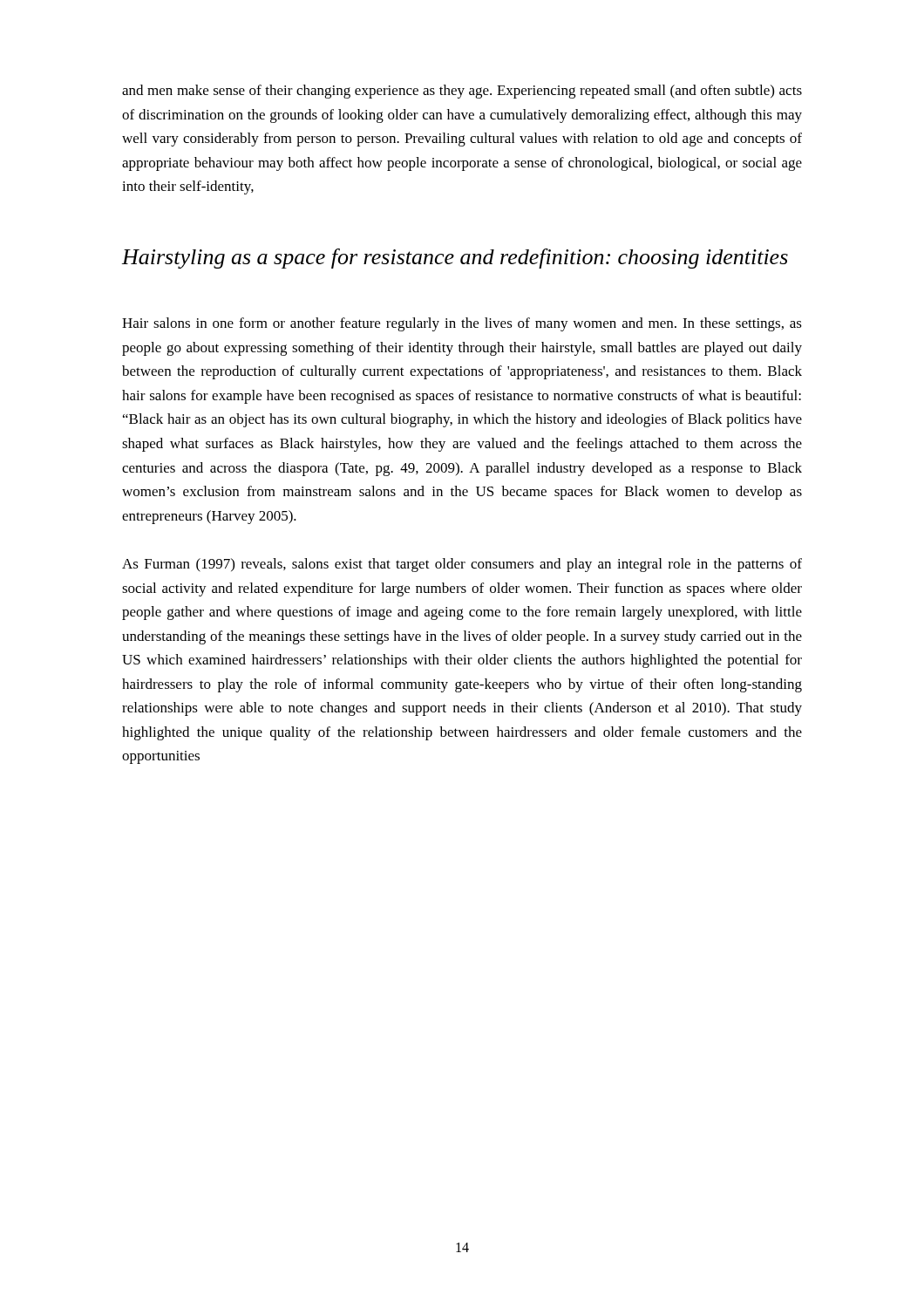Find the text block that reads "Hair salons in"

click(x=462, y=419)
